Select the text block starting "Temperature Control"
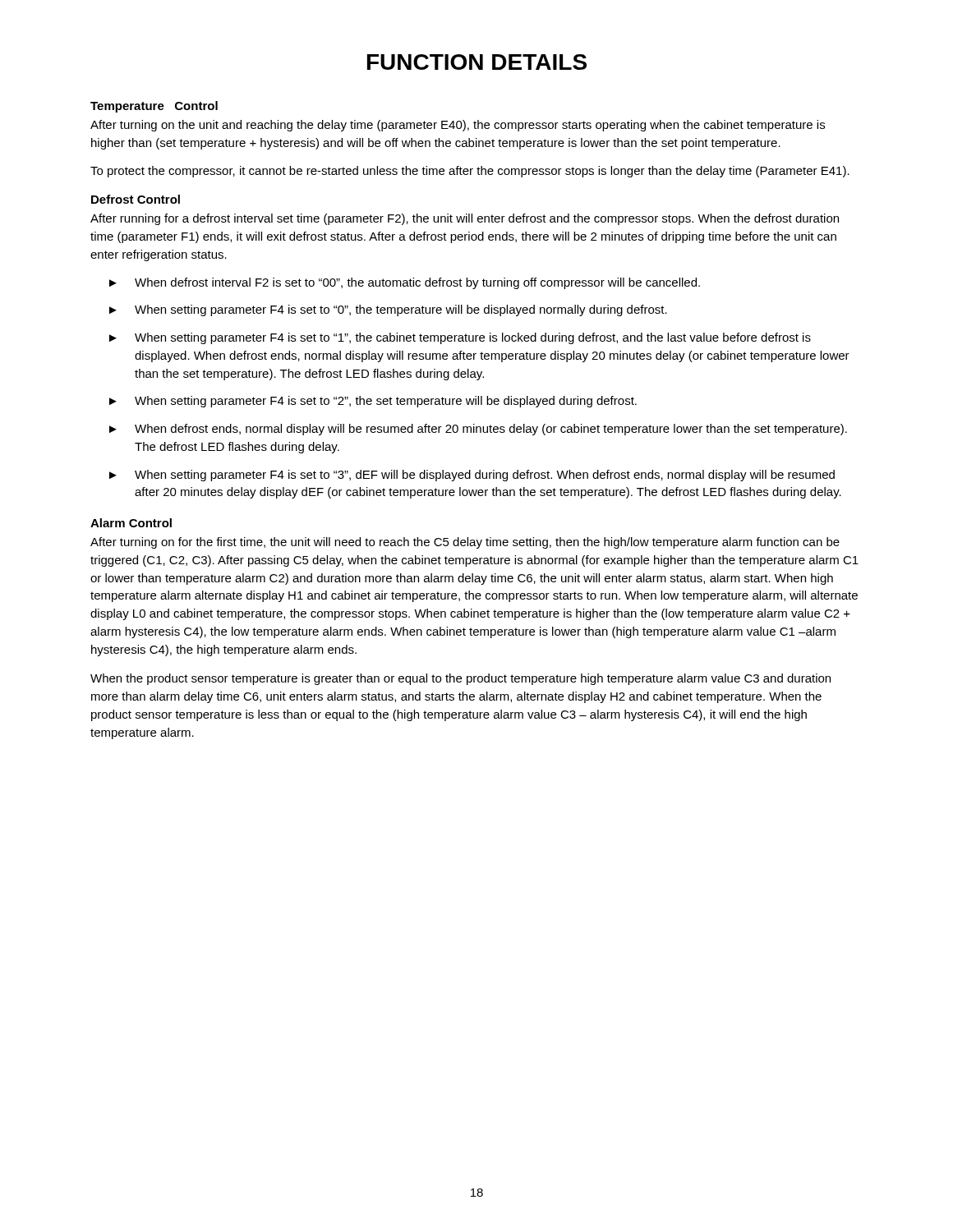Viewport: 953px width, 1232px height. pos(154,107)
